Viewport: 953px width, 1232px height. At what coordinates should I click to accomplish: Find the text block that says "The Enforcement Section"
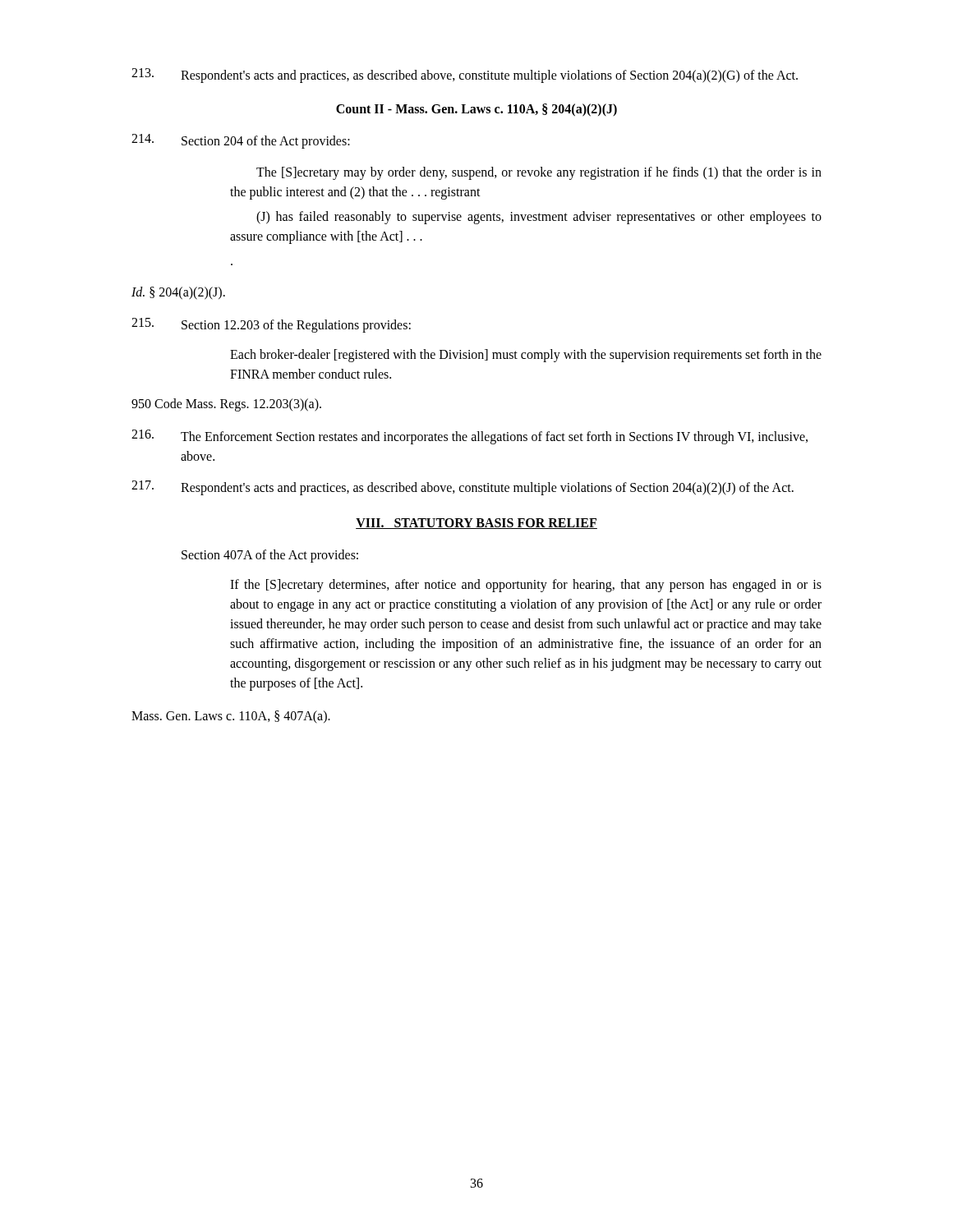[x=476, y=447]
